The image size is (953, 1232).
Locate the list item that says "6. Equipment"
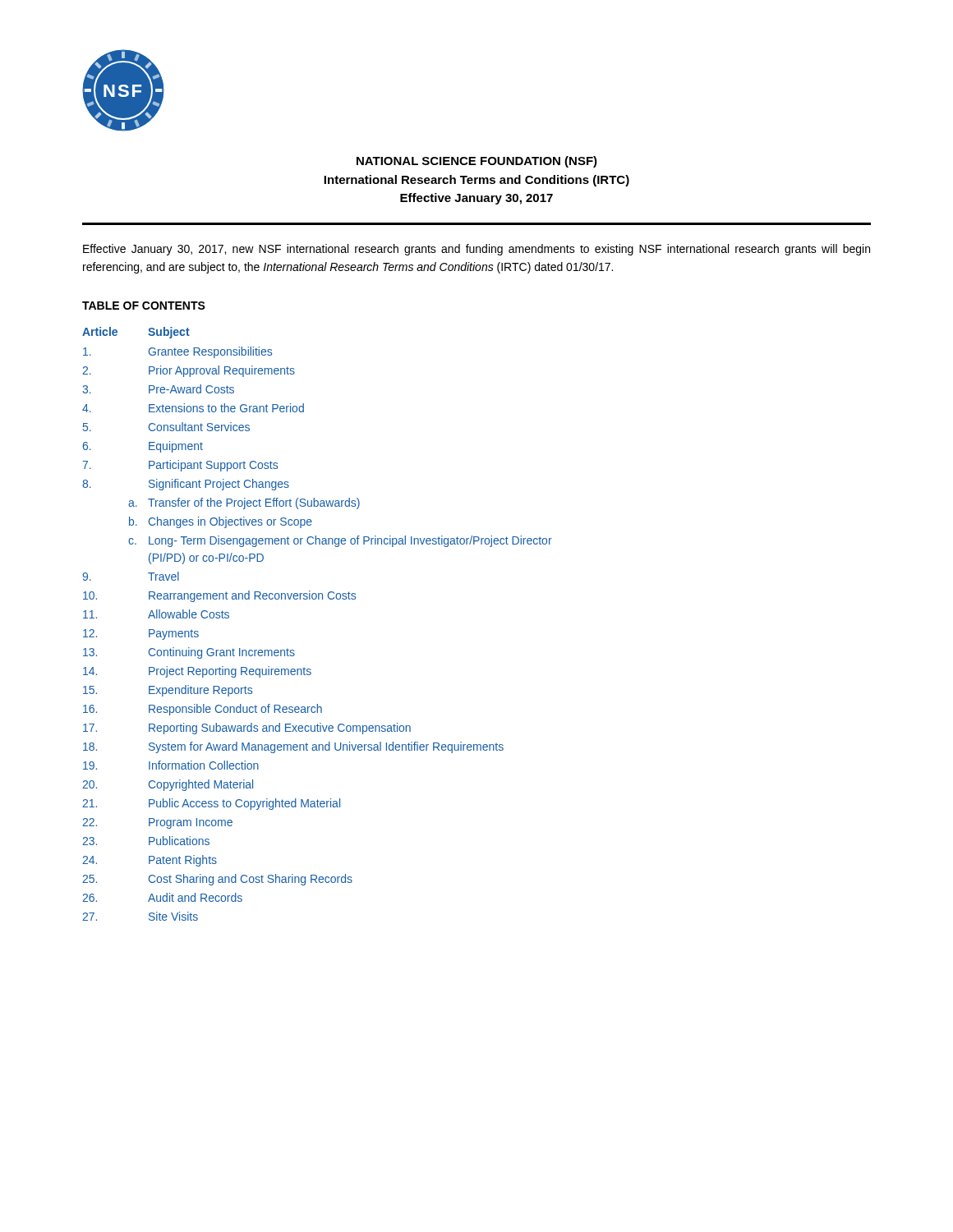pyautogui.click(x=143, y=447)
